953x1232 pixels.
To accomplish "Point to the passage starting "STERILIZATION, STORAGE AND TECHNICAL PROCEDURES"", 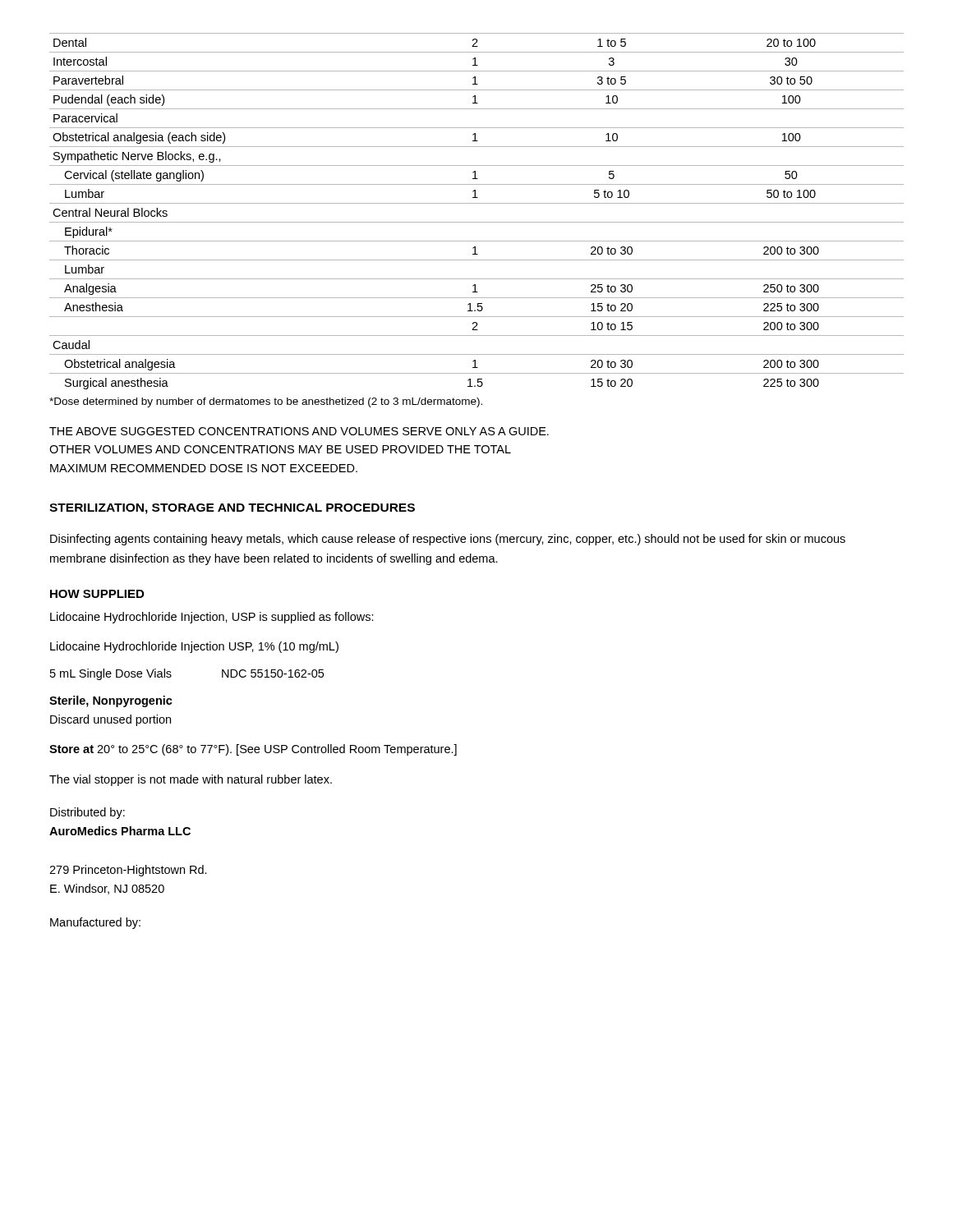I will point(232,508).
